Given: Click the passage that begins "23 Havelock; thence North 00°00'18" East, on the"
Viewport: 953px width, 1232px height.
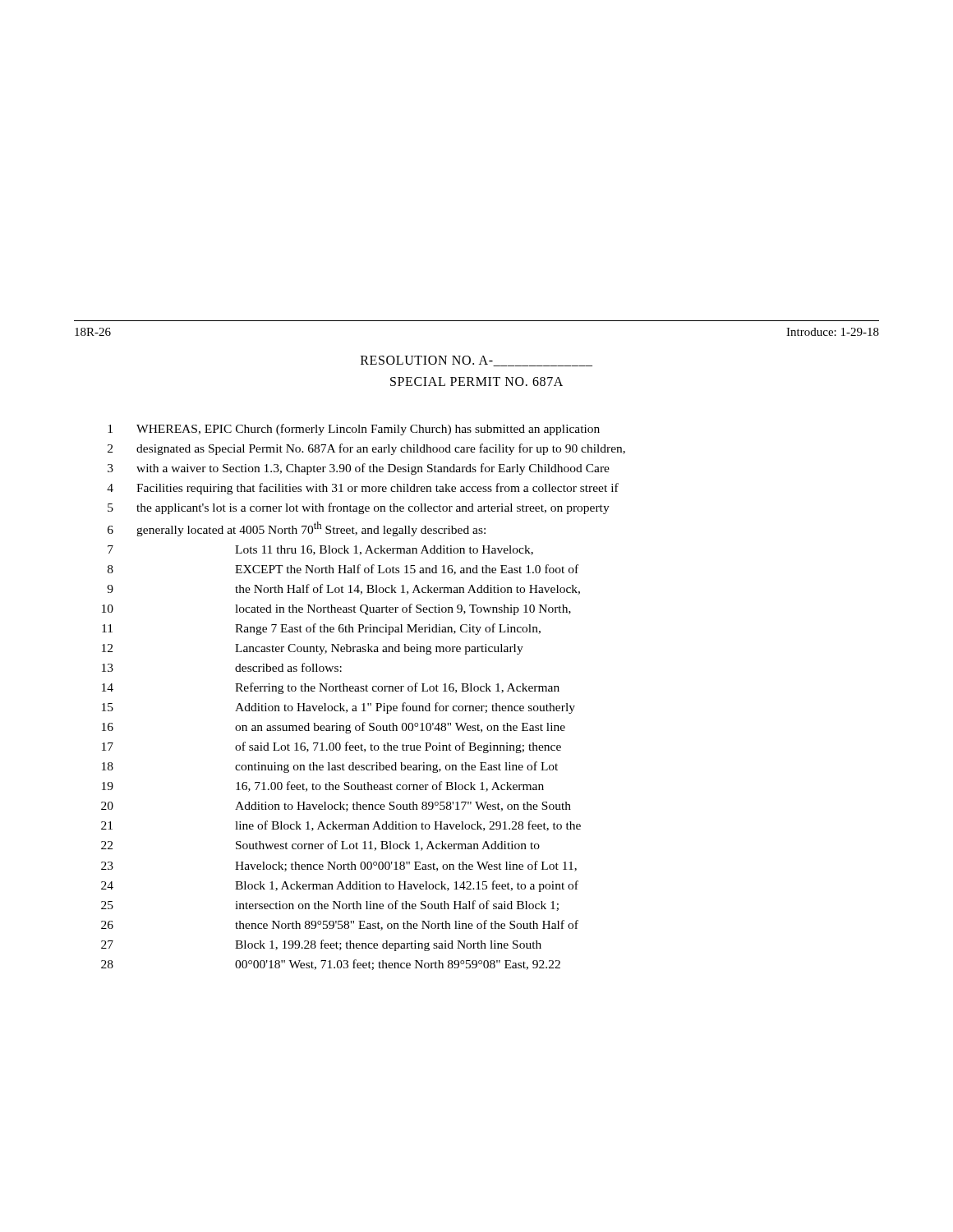Looking at the screenshot, I should tap(476, 865).
